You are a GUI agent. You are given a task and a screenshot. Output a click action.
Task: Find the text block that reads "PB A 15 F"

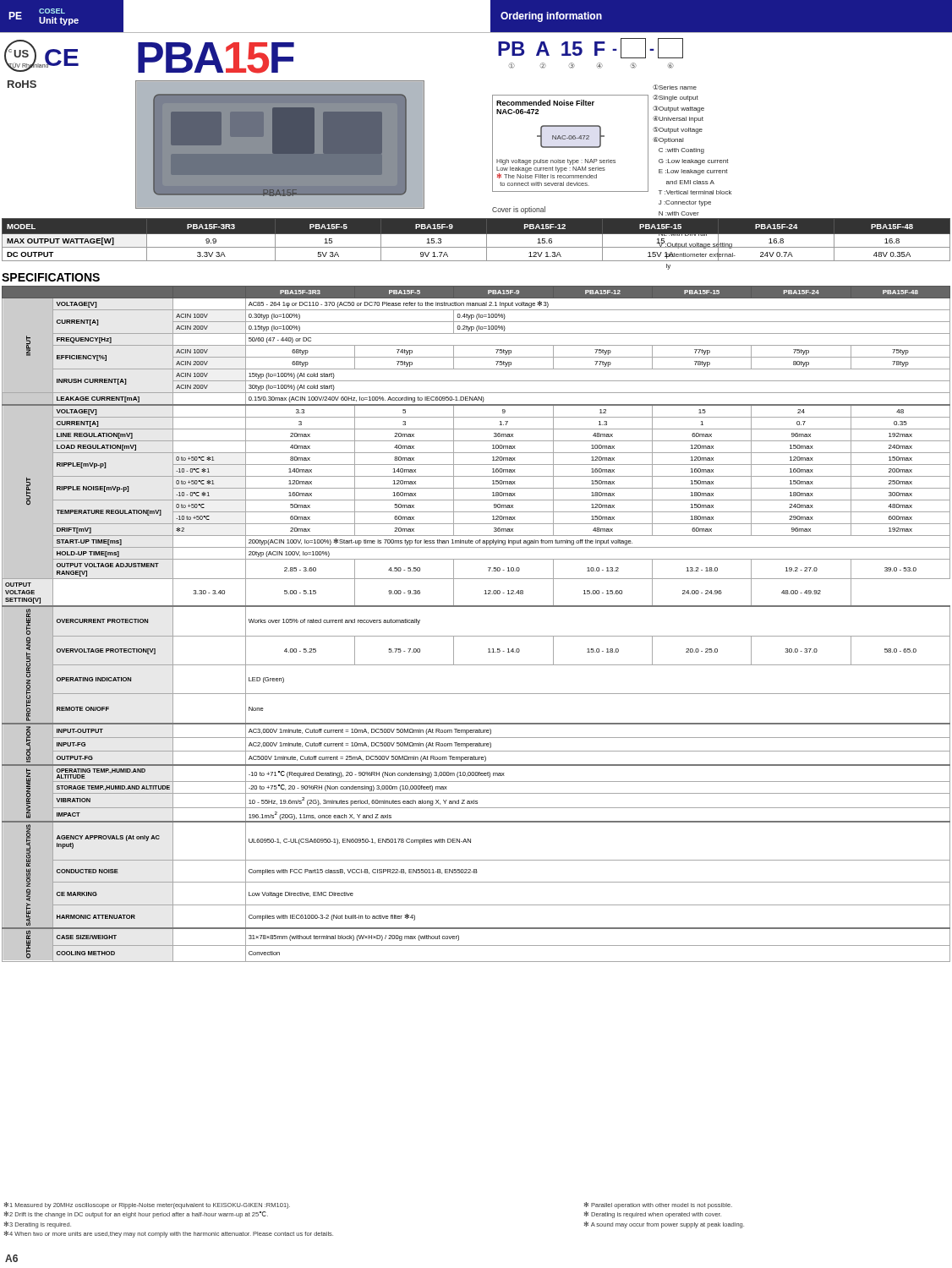(x=588, y=54)
